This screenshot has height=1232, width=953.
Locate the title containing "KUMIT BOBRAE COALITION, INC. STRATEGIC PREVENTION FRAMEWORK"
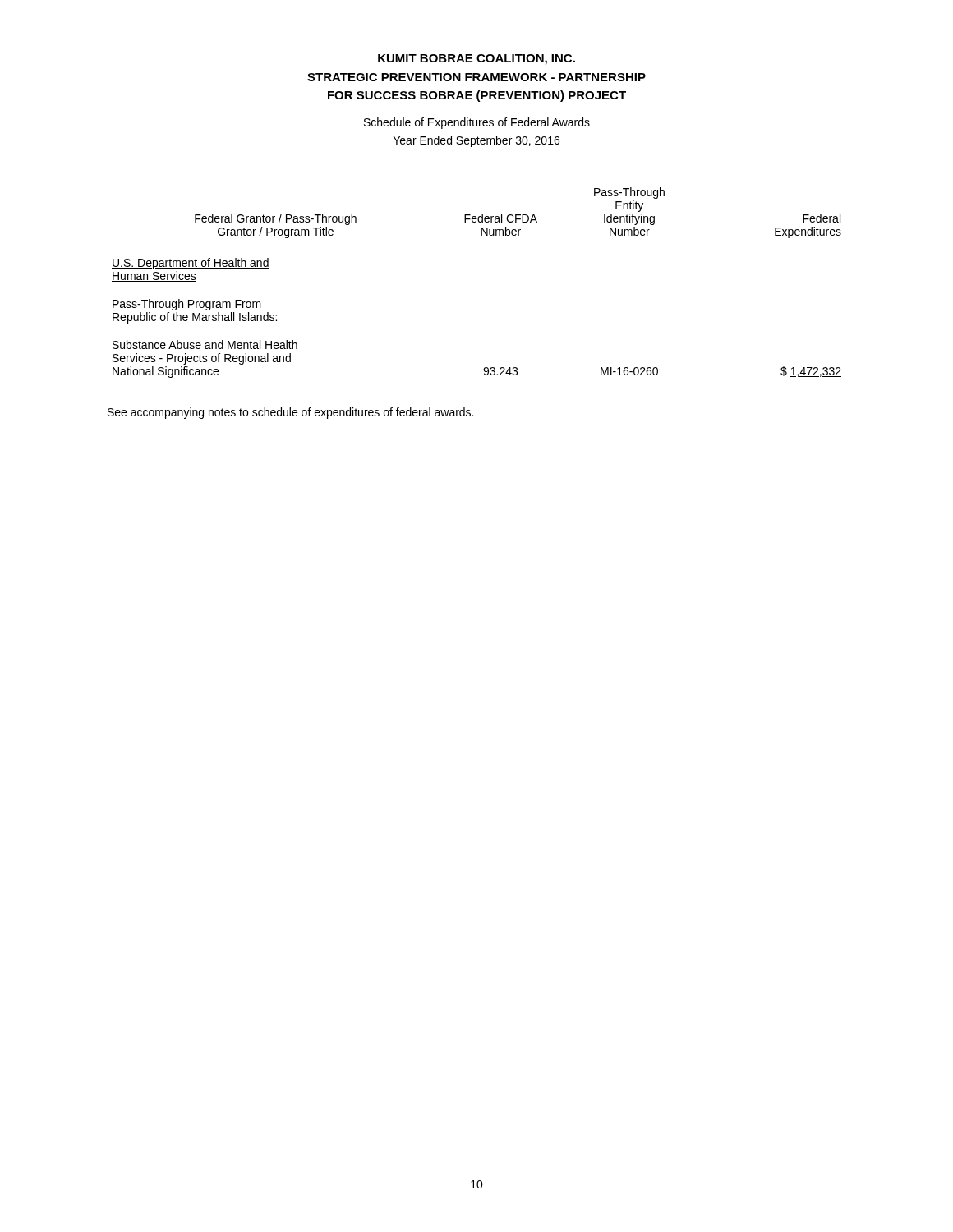click(x=476, y=77)
